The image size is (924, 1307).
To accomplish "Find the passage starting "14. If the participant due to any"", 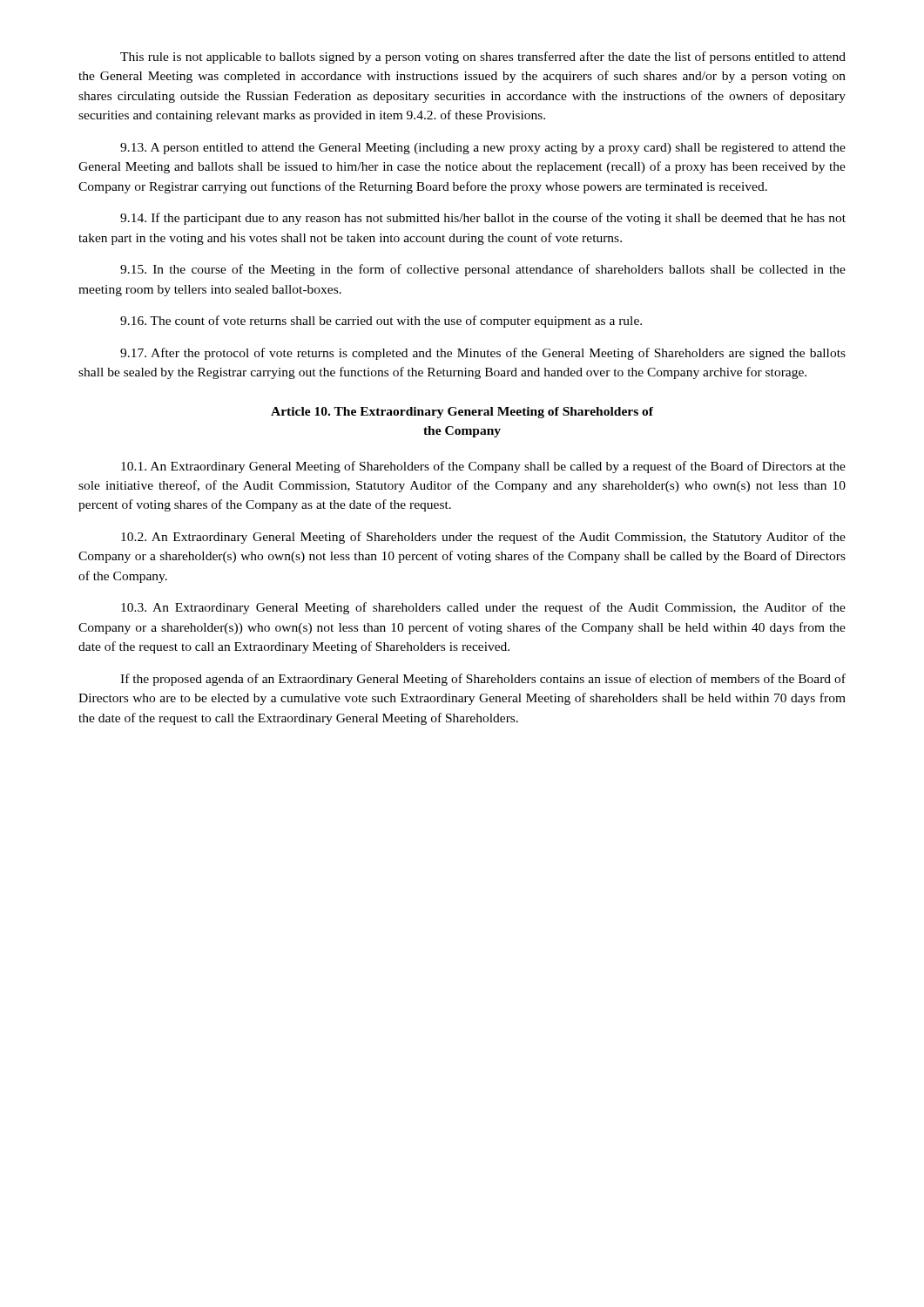I will coord(462,228).
